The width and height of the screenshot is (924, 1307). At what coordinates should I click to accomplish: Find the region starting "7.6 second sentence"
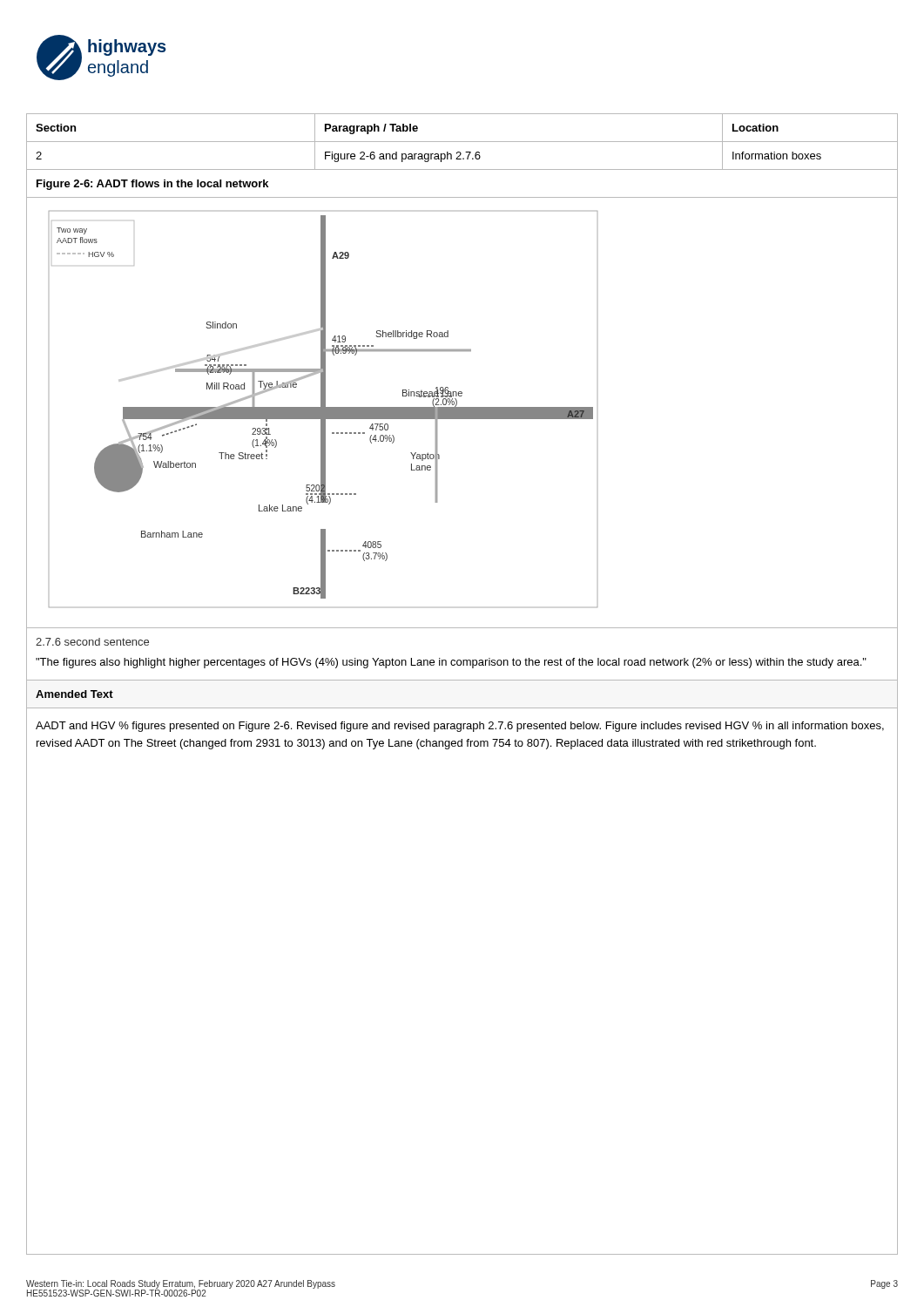point(93,642)
